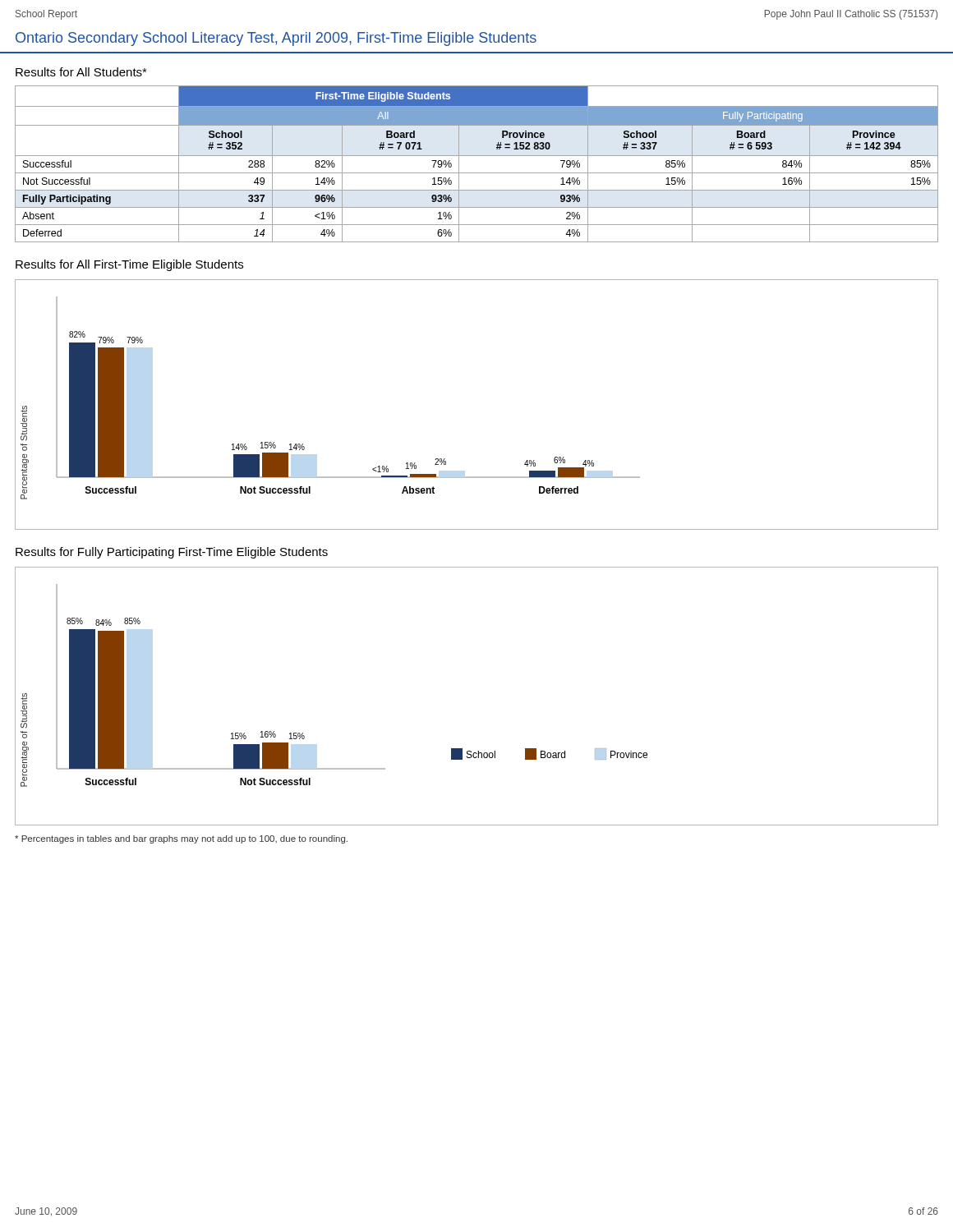This screenshot has height=1232, width=953.
Task: Click on the title containing "Ontario Secondary School Literacy"
Action: tap(276, 38)
